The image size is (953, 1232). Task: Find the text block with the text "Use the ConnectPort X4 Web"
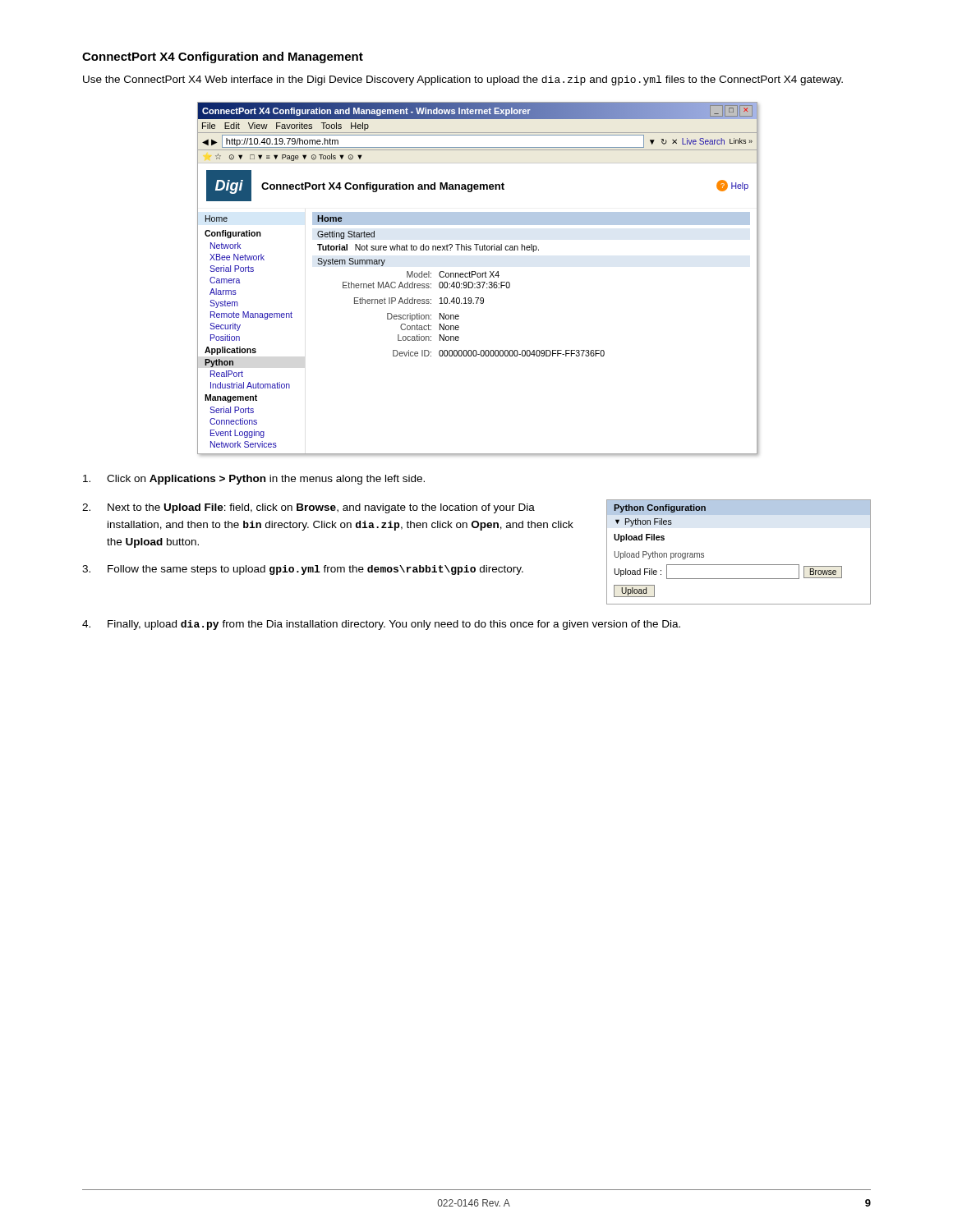[463, 80]
